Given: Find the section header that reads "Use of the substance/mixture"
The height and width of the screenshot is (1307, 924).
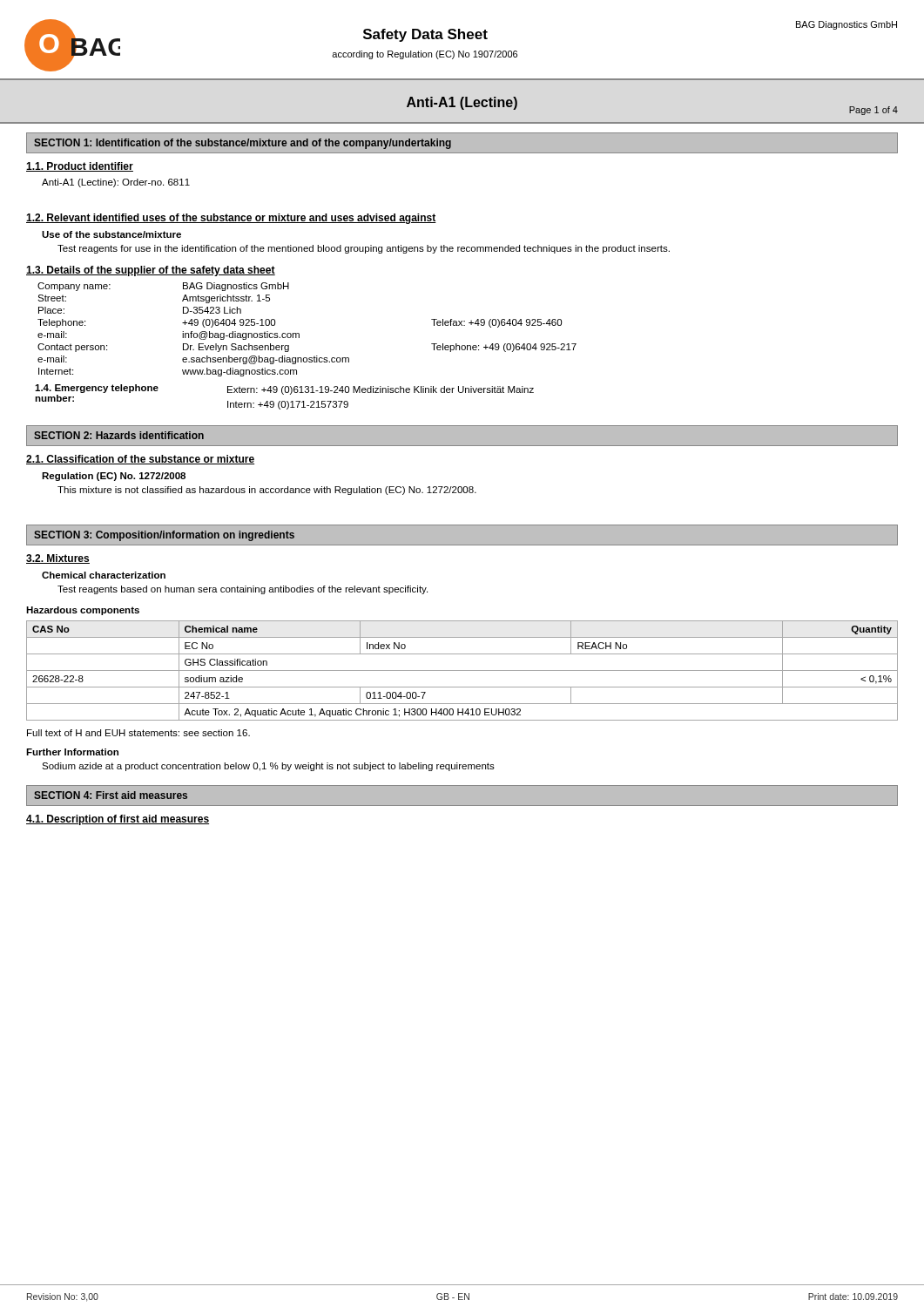Looking at the screenshot, I should (x=112, y=234).
